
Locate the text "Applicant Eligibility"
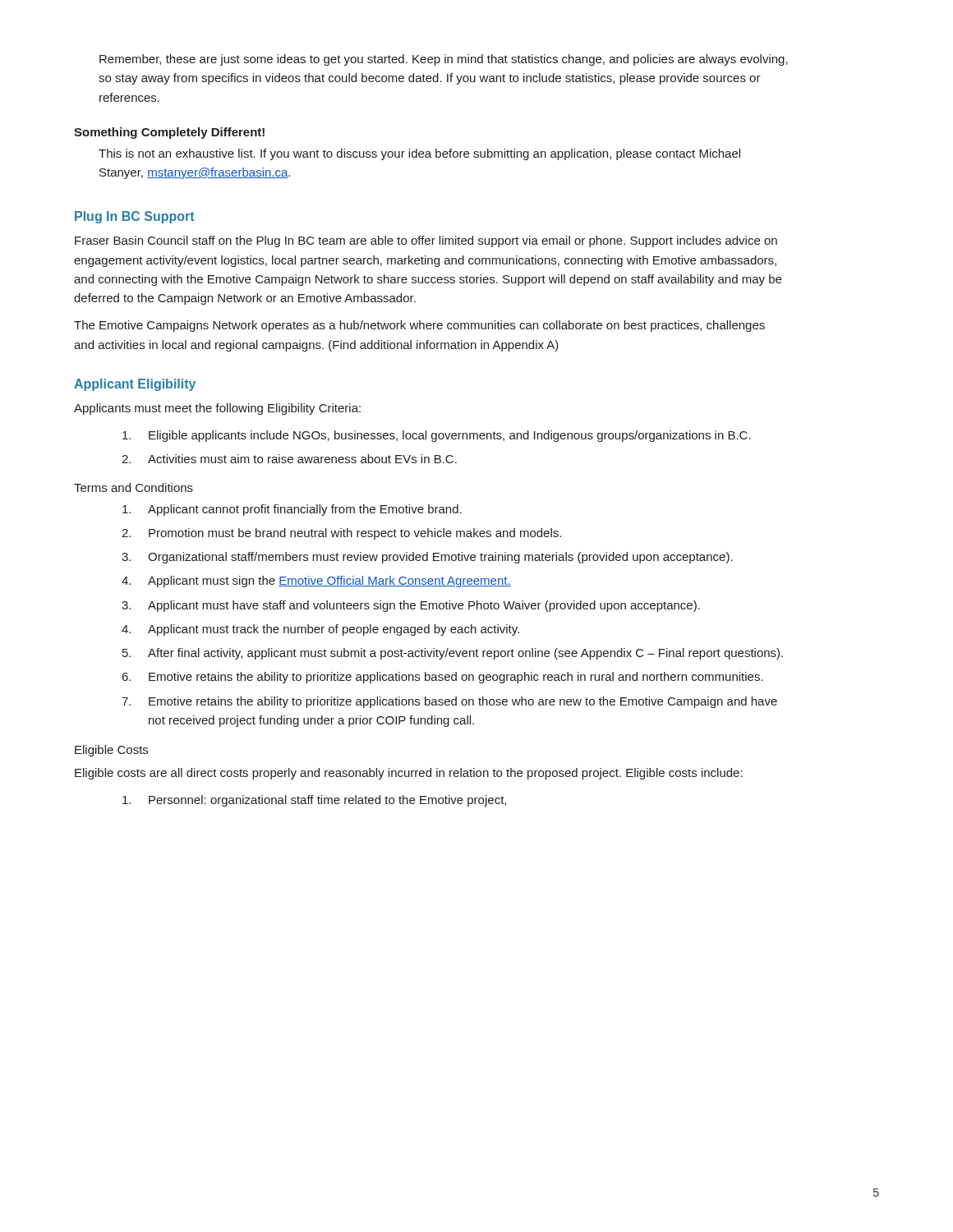click(x=135, y=384)
